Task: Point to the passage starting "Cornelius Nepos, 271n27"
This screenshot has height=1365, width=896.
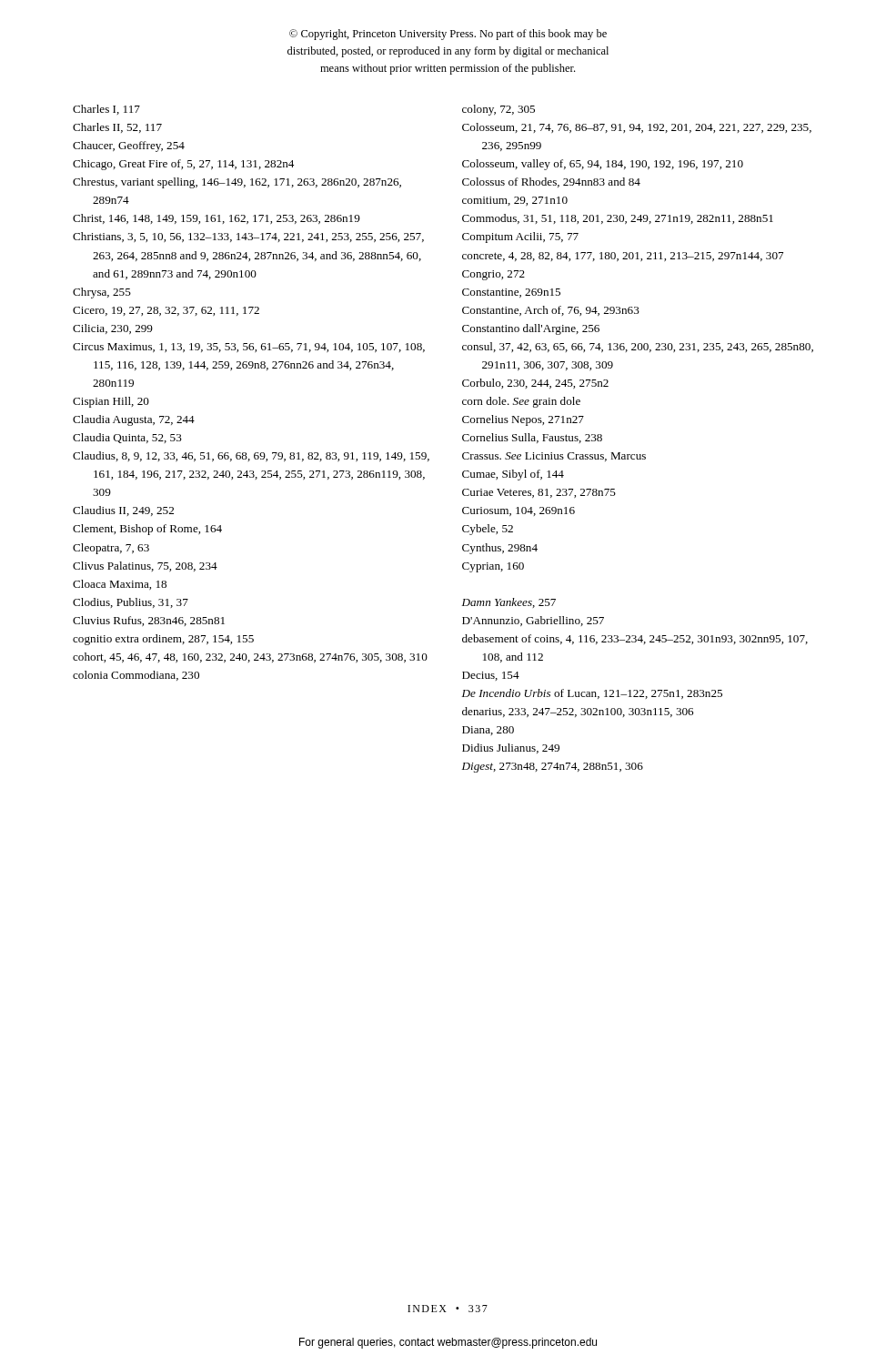Action: coord(523,419)
